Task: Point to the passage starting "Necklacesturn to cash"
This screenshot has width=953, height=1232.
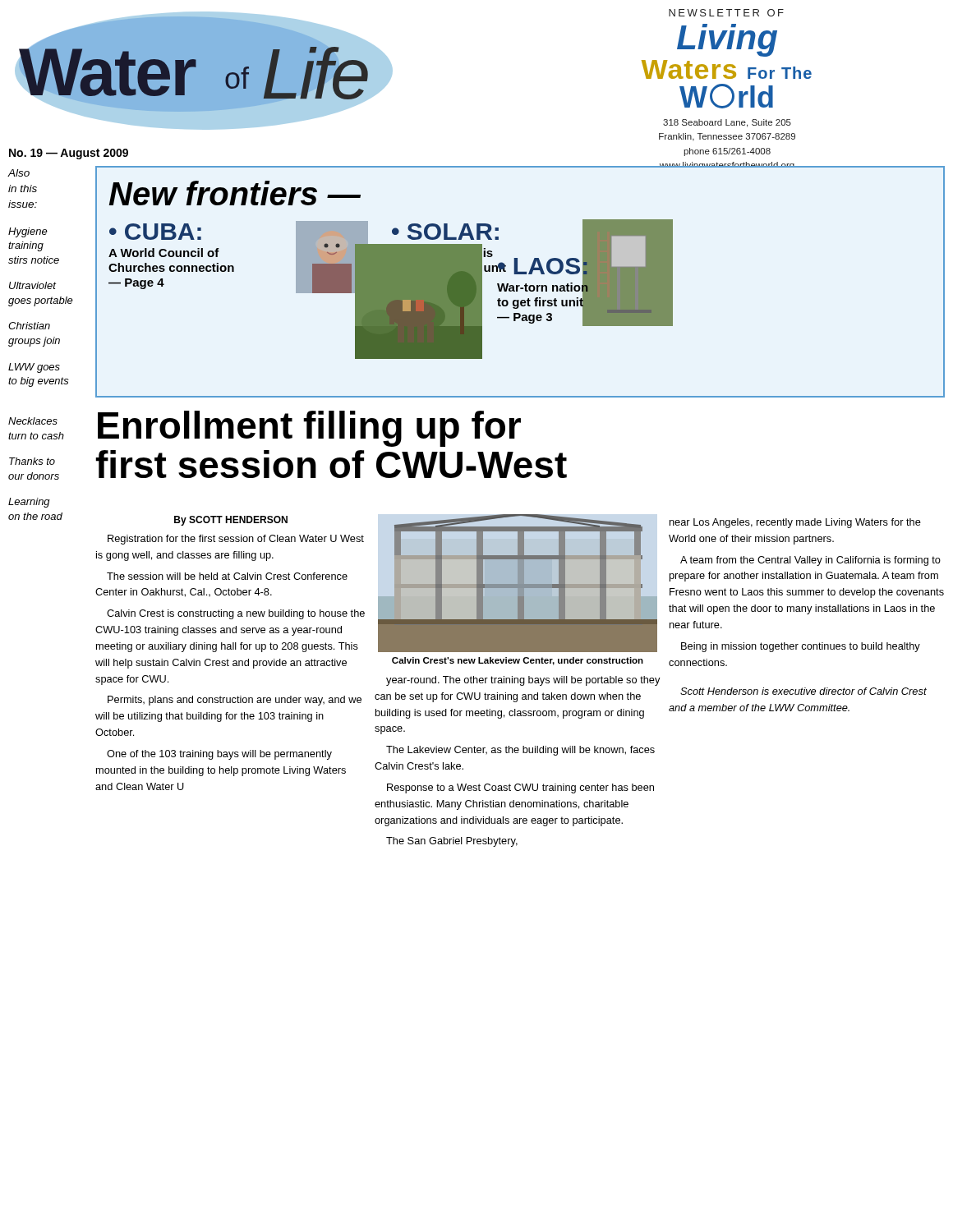Action: (50, 469)
